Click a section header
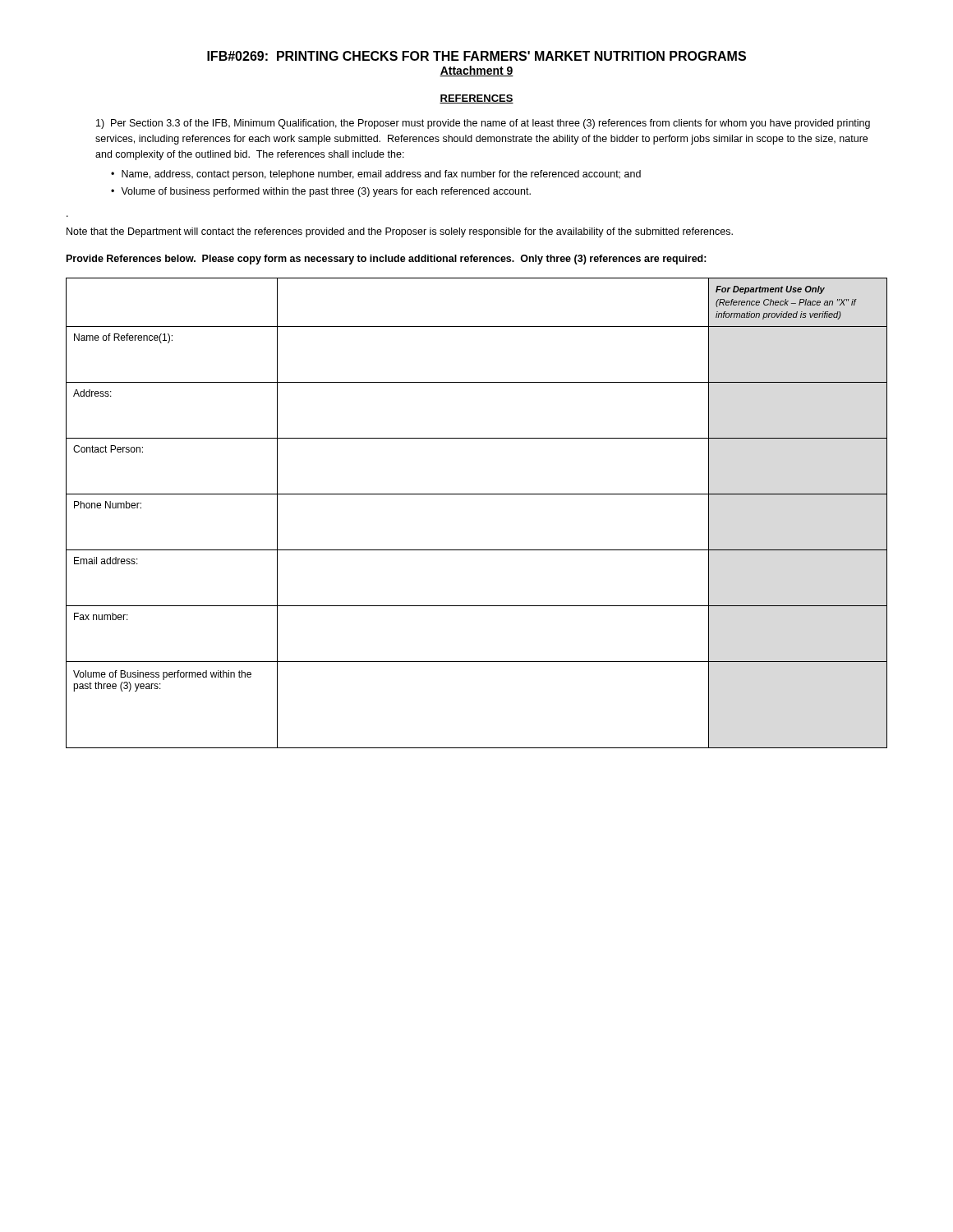953x1232 pixels. pos(476,98)
